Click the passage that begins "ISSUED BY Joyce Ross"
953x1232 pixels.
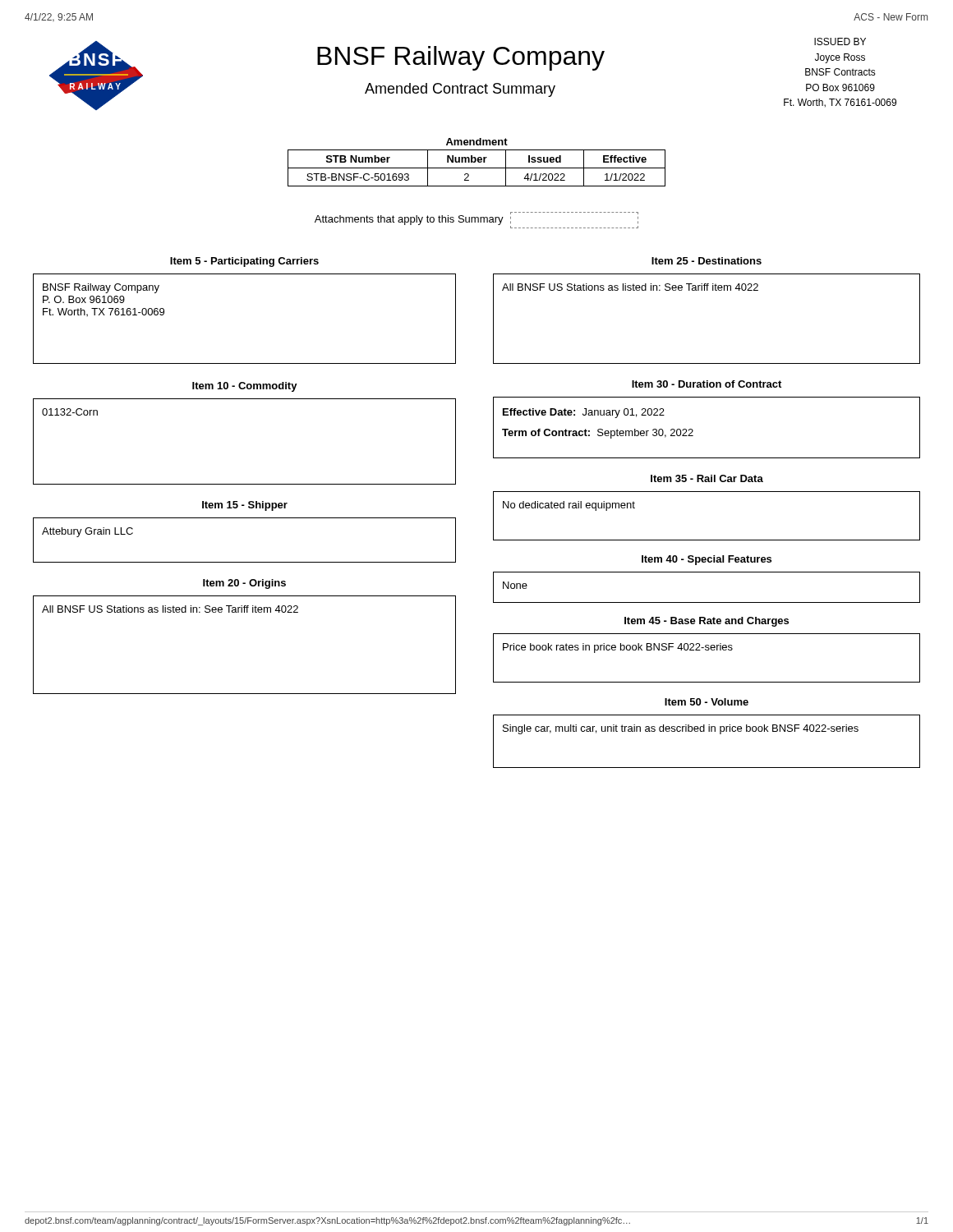(840, 72)
